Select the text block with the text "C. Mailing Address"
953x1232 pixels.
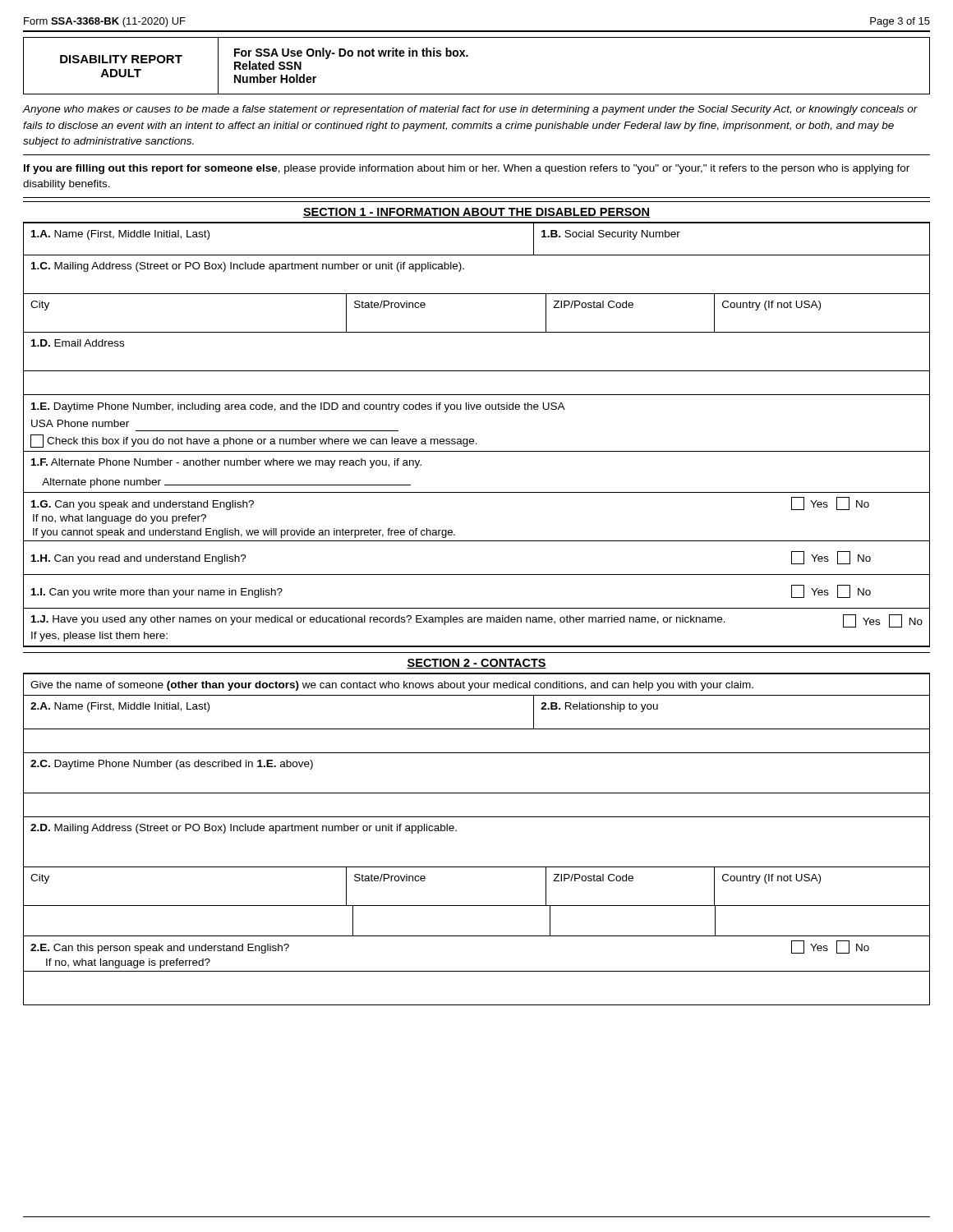tap(248, 265)
